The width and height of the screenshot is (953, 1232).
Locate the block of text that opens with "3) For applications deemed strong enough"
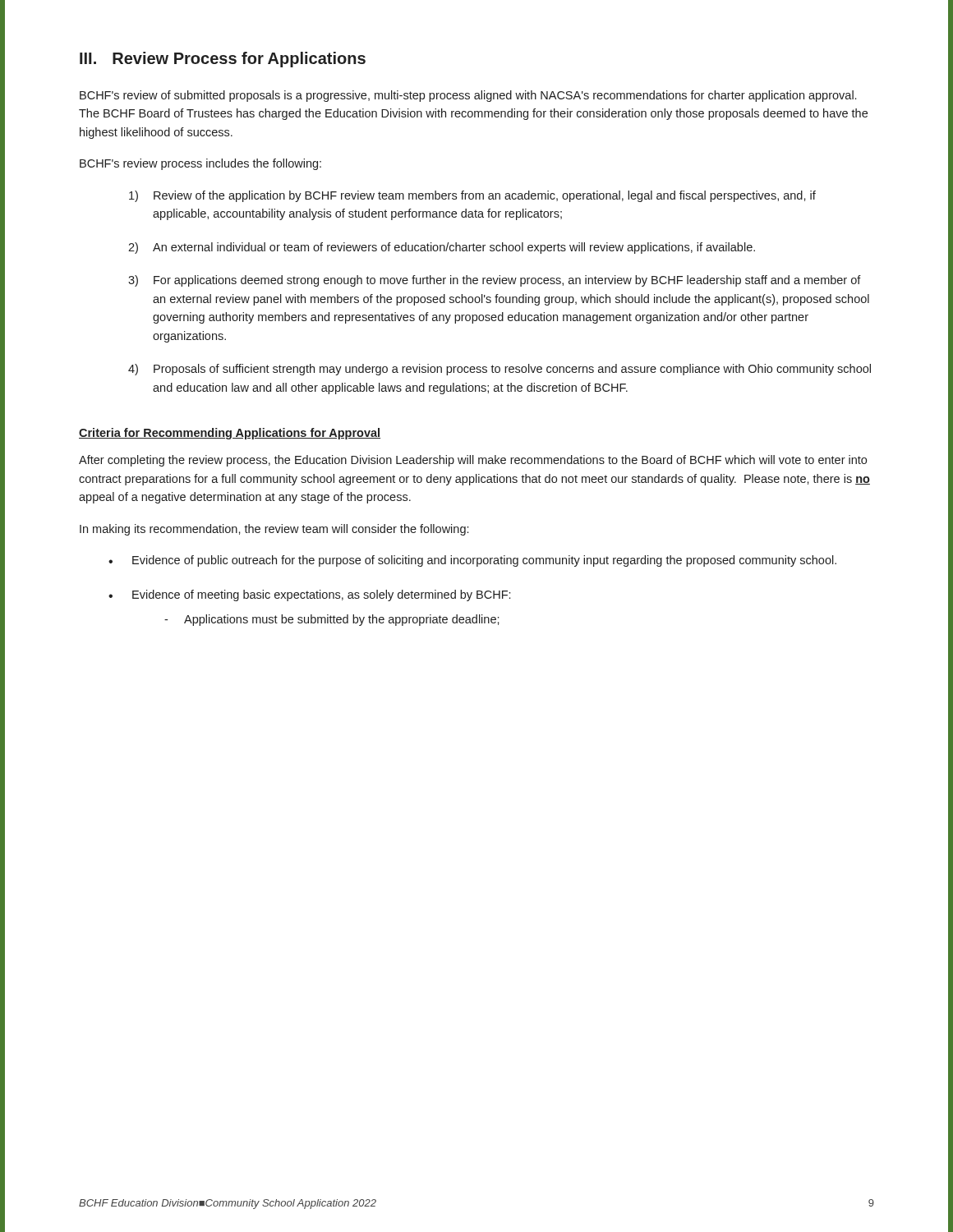coord(501,308)
